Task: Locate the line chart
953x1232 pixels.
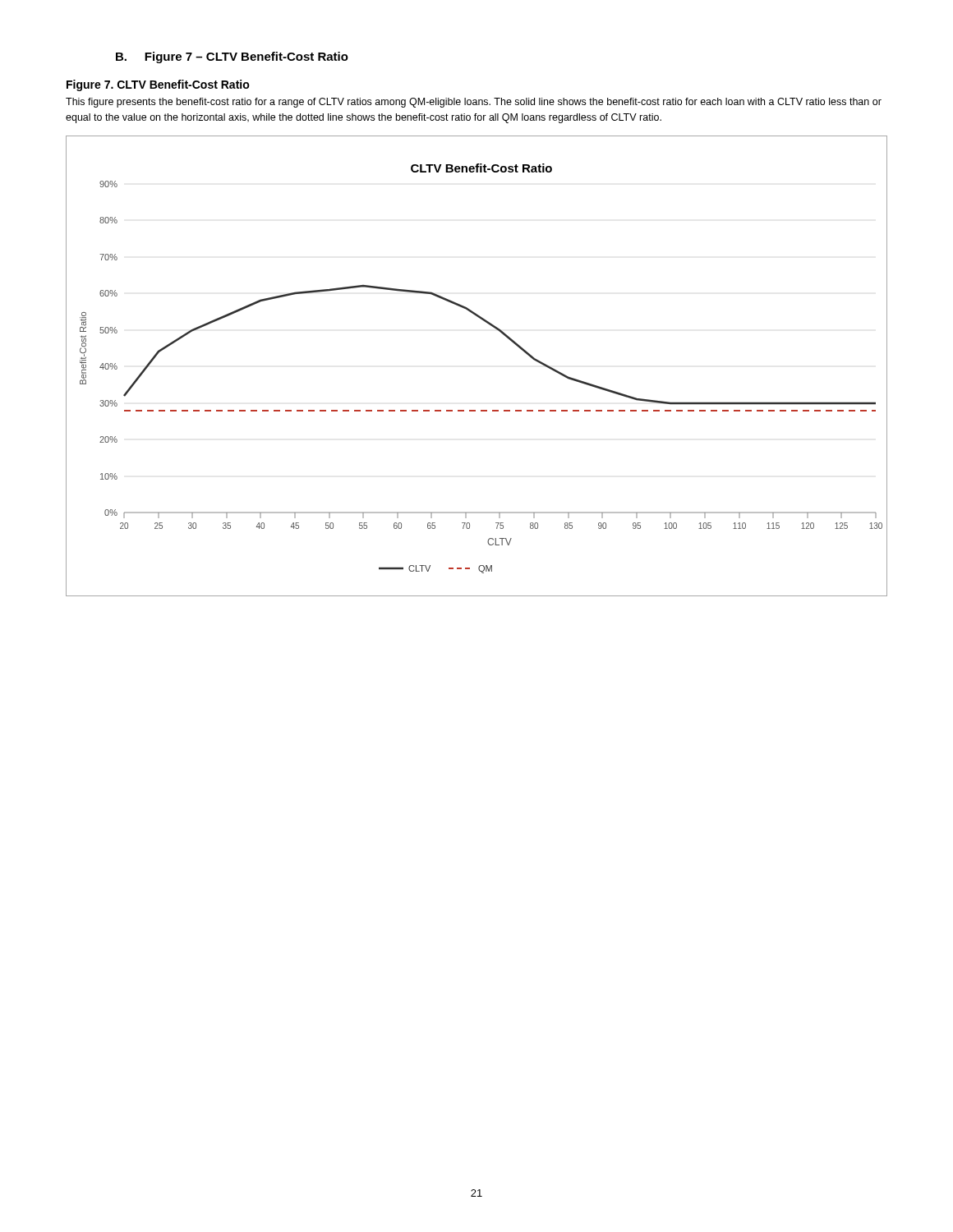Action: click(476, 366)
